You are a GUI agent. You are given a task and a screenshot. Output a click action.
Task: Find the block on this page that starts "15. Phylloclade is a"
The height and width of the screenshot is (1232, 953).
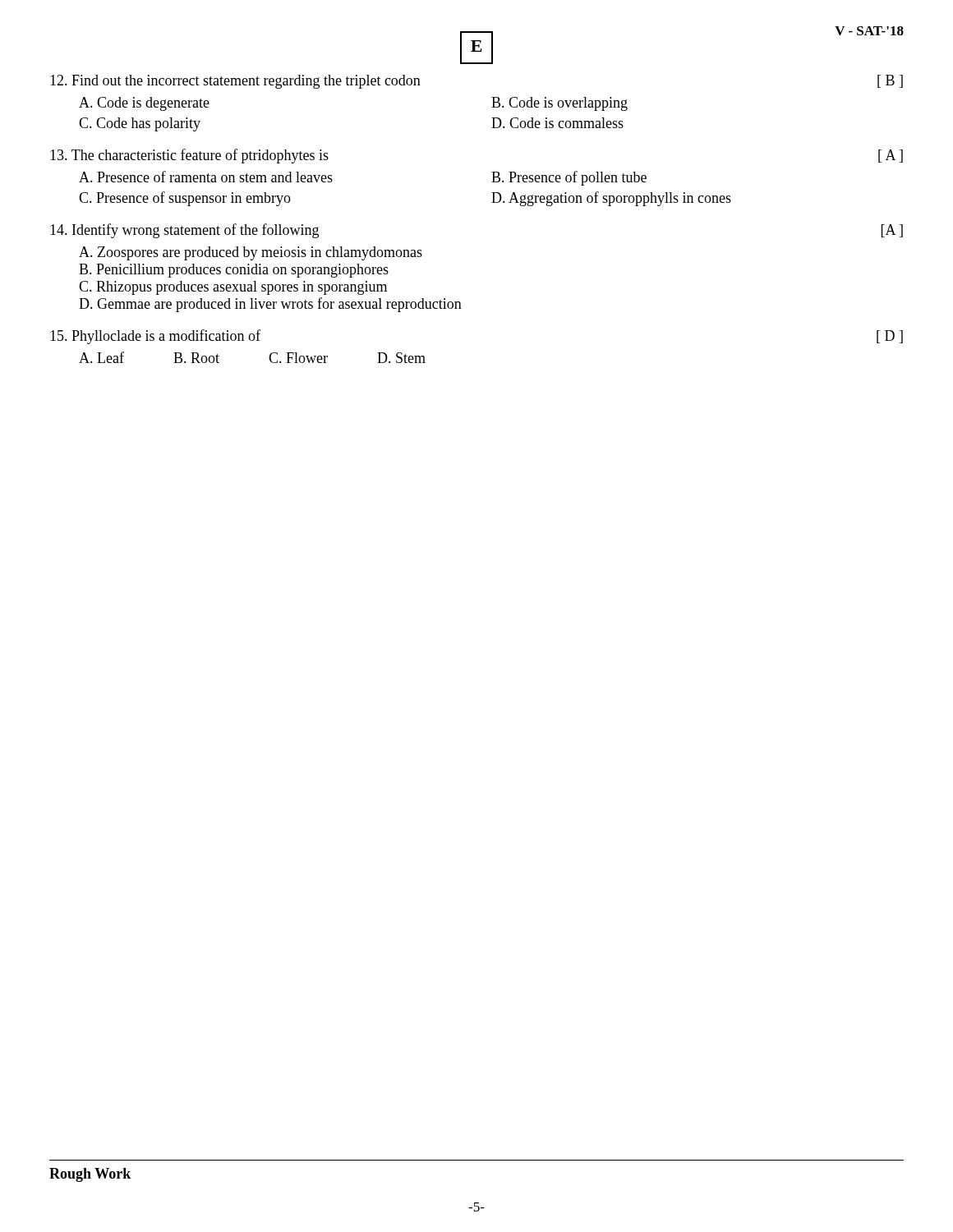152,336
